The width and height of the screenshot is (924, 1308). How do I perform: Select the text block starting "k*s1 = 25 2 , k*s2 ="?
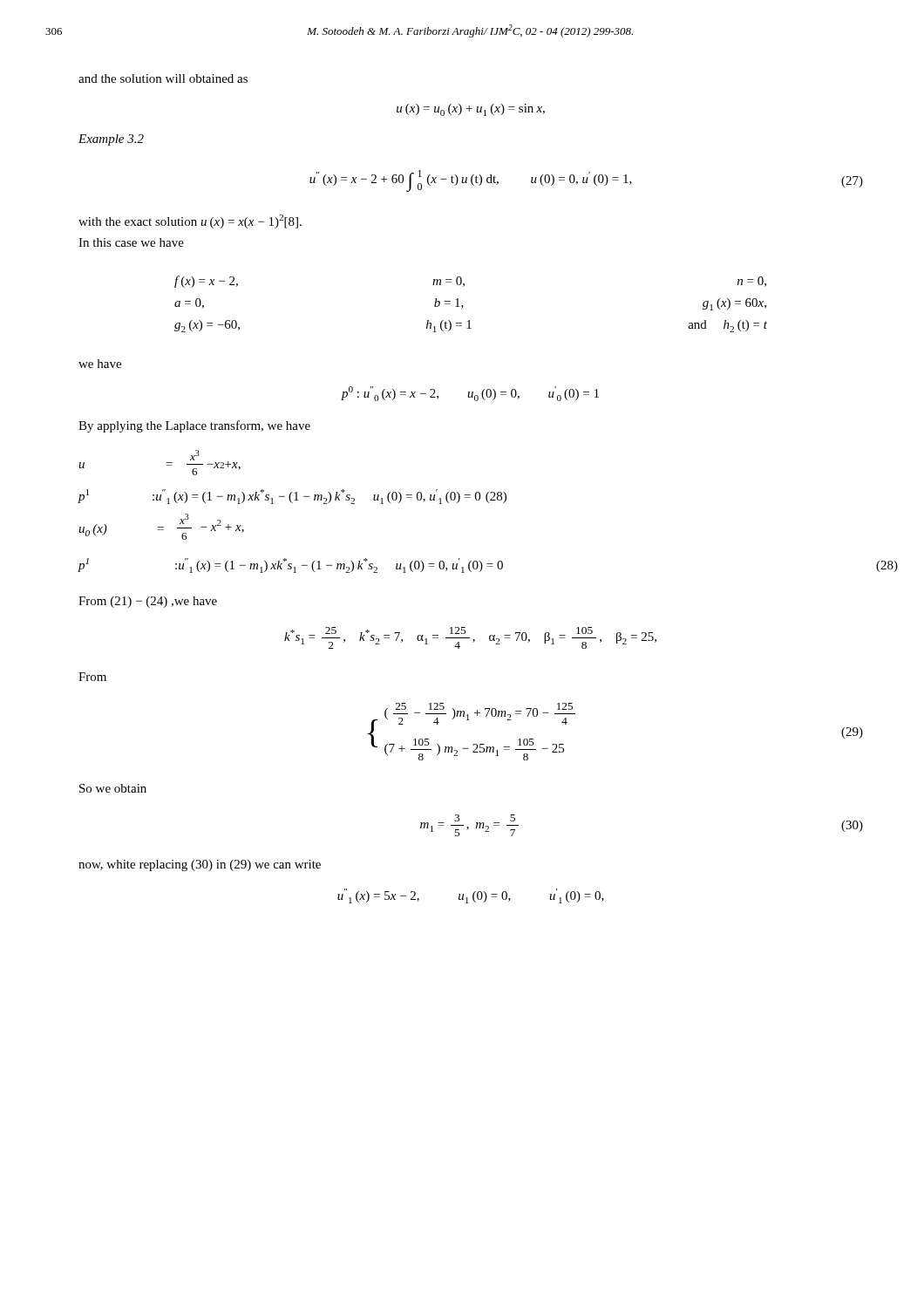(x=471, y=638)
